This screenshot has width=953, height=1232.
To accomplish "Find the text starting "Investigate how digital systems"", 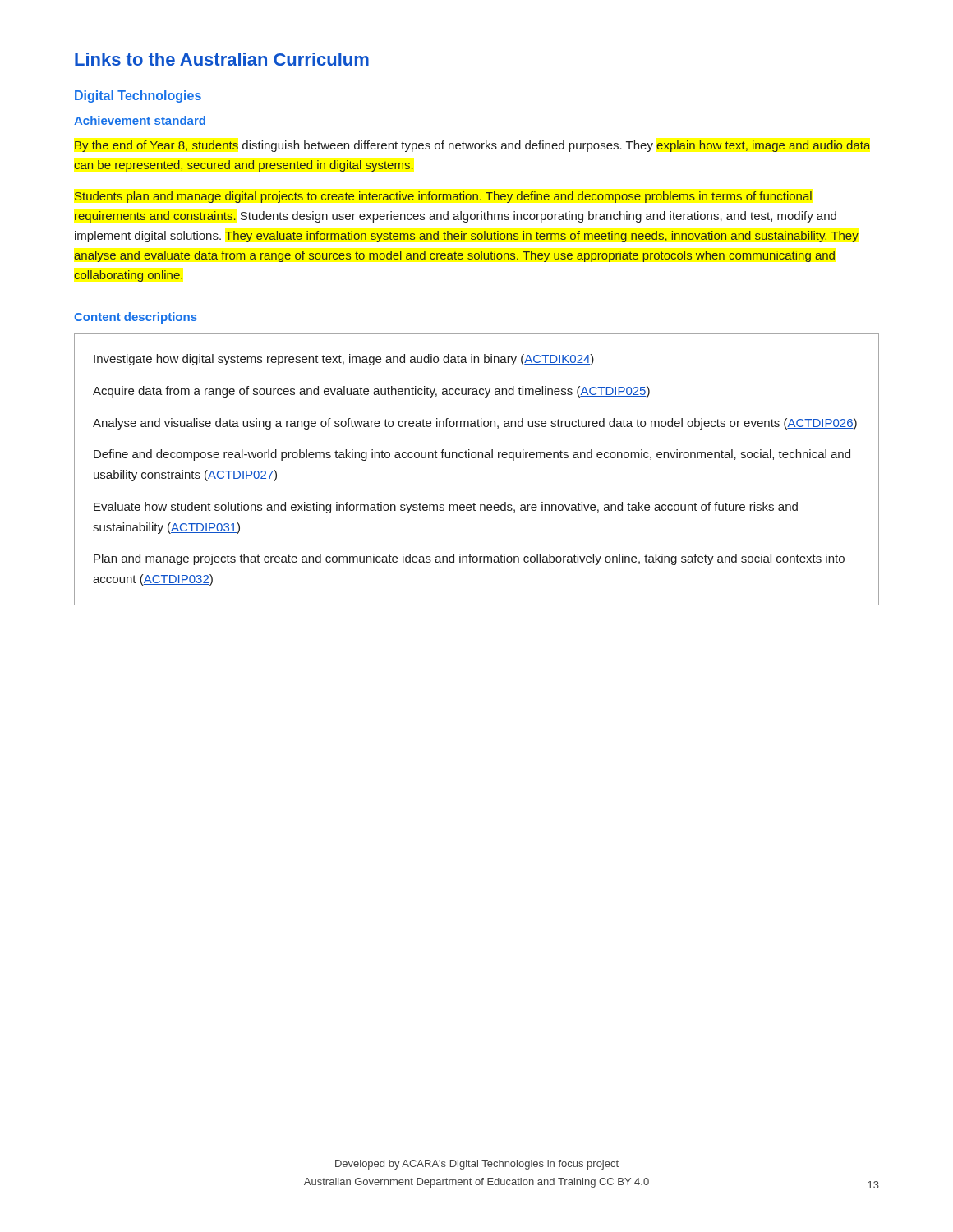I will [x=476, y=469].
